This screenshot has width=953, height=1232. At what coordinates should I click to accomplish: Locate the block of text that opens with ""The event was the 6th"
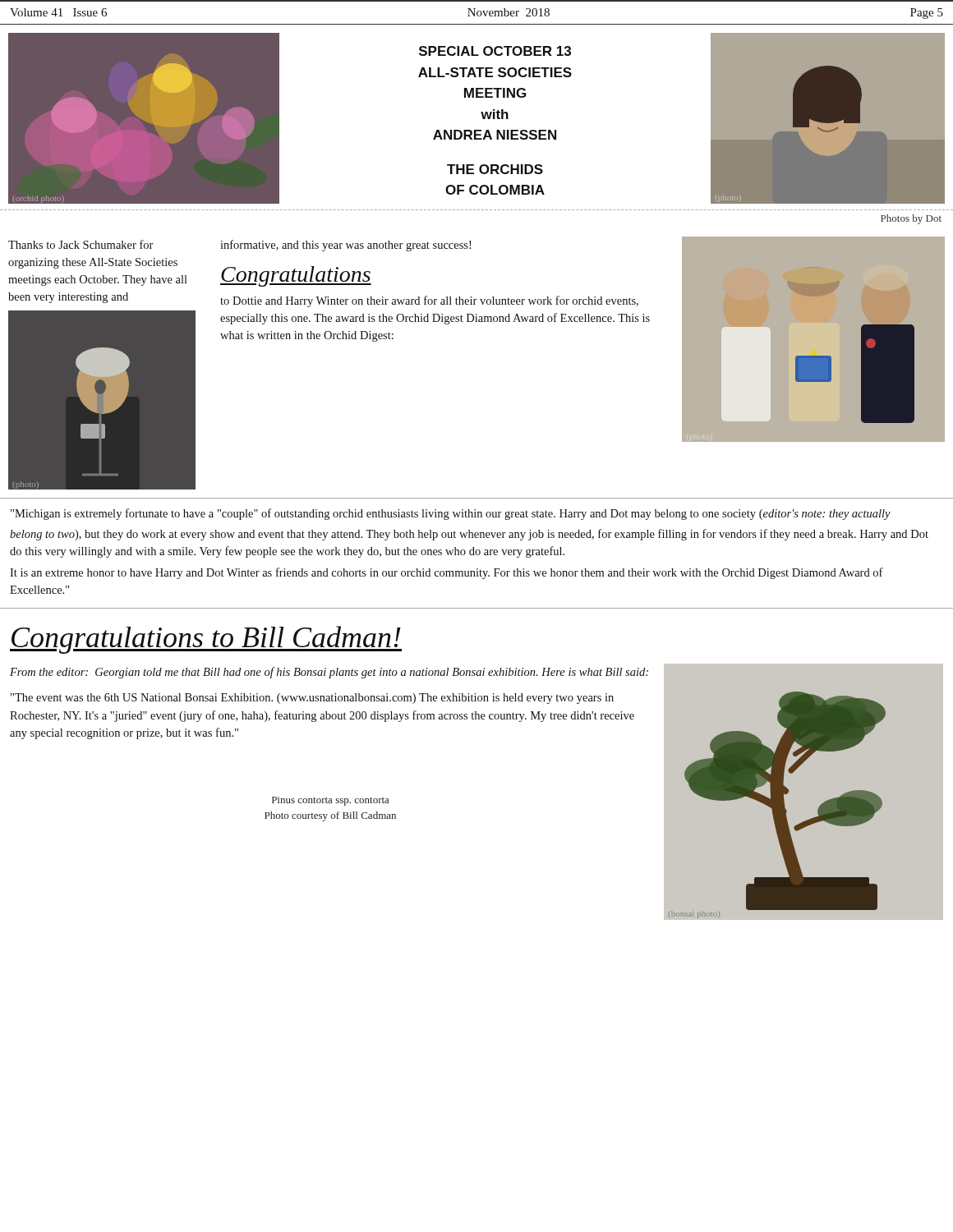coord(322,715)
